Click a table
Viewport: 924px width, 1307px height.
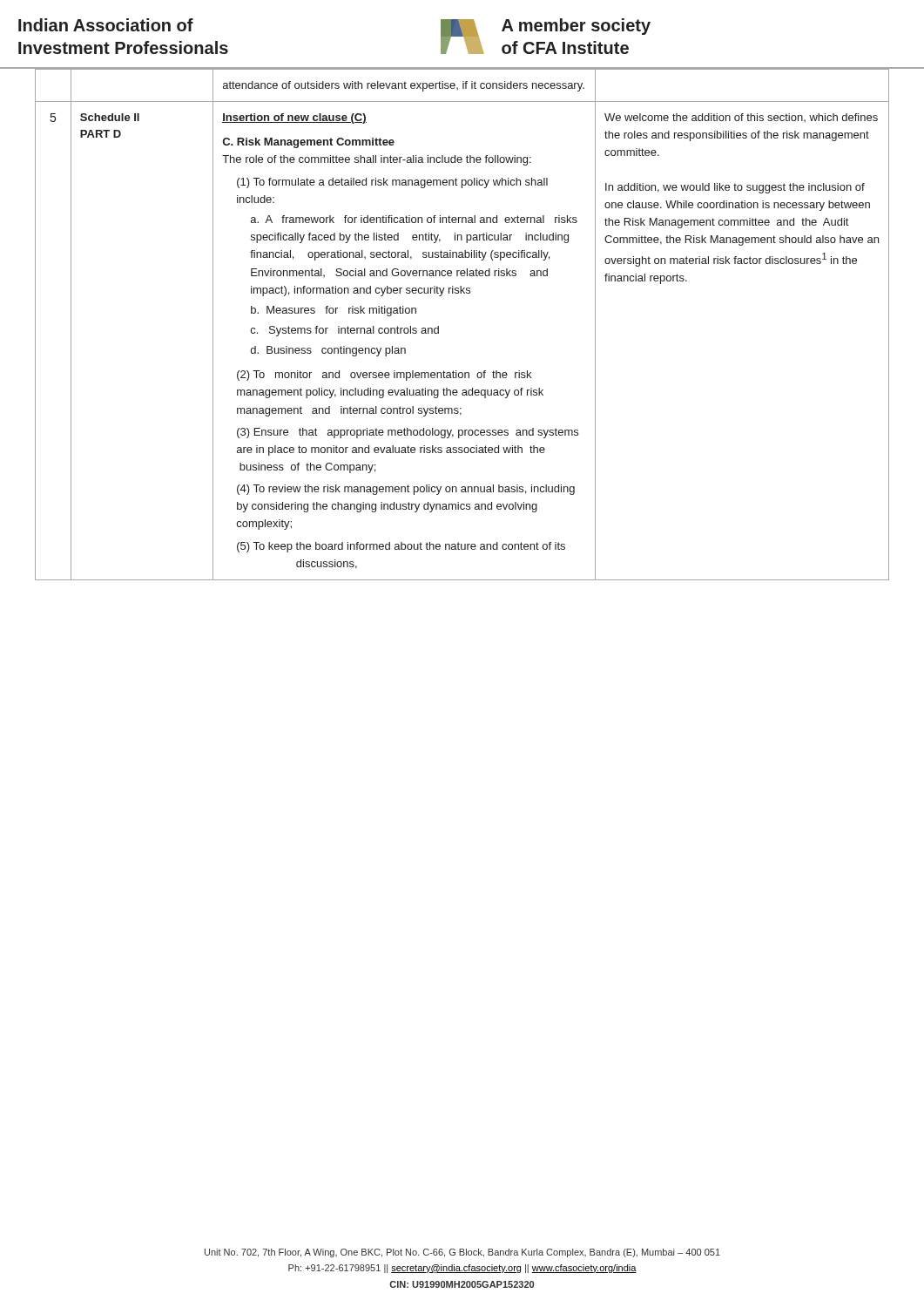(462, 325)
